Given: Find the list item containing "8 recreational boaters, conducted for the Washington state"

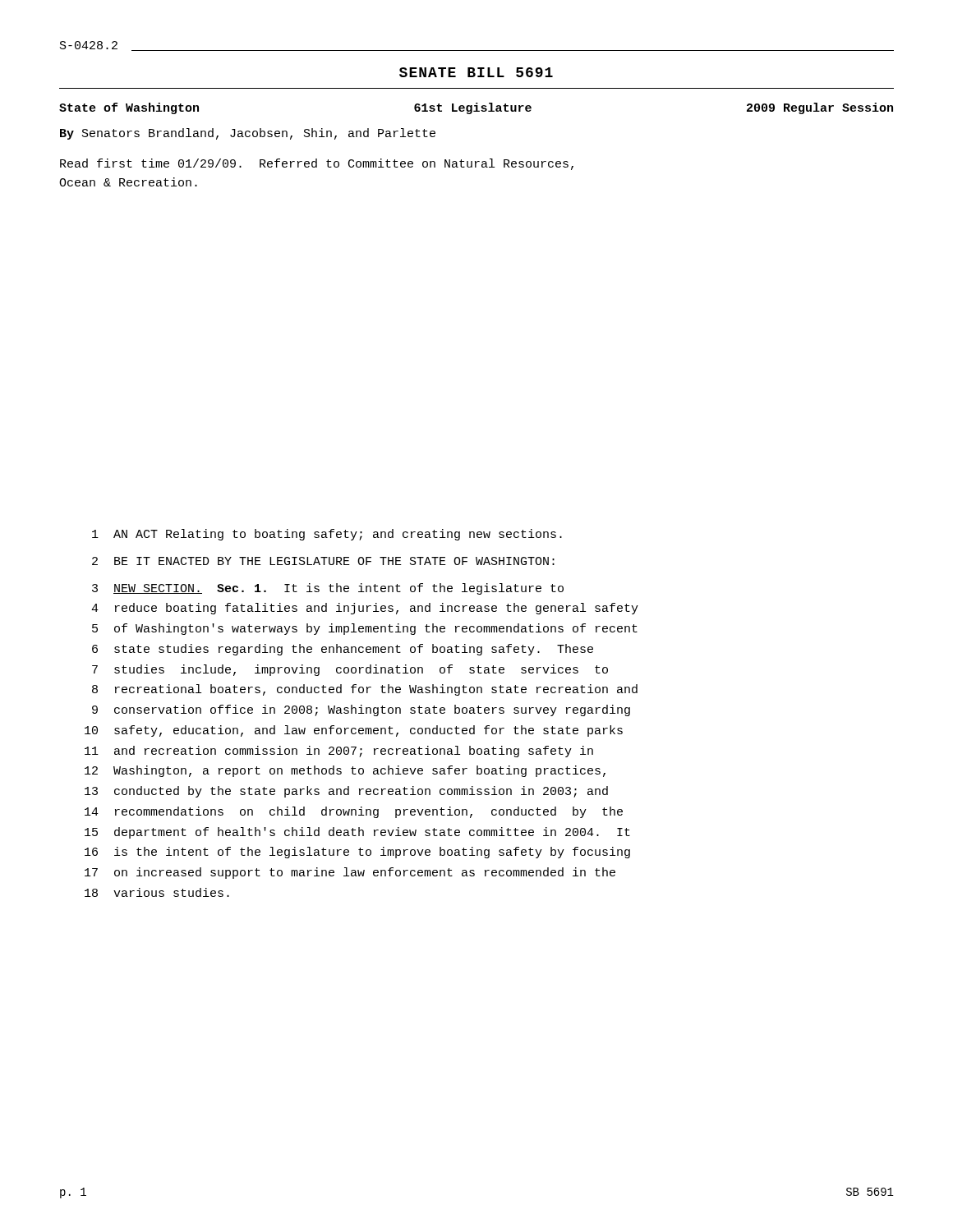Looking at the screenshot, I should point(476,691).
